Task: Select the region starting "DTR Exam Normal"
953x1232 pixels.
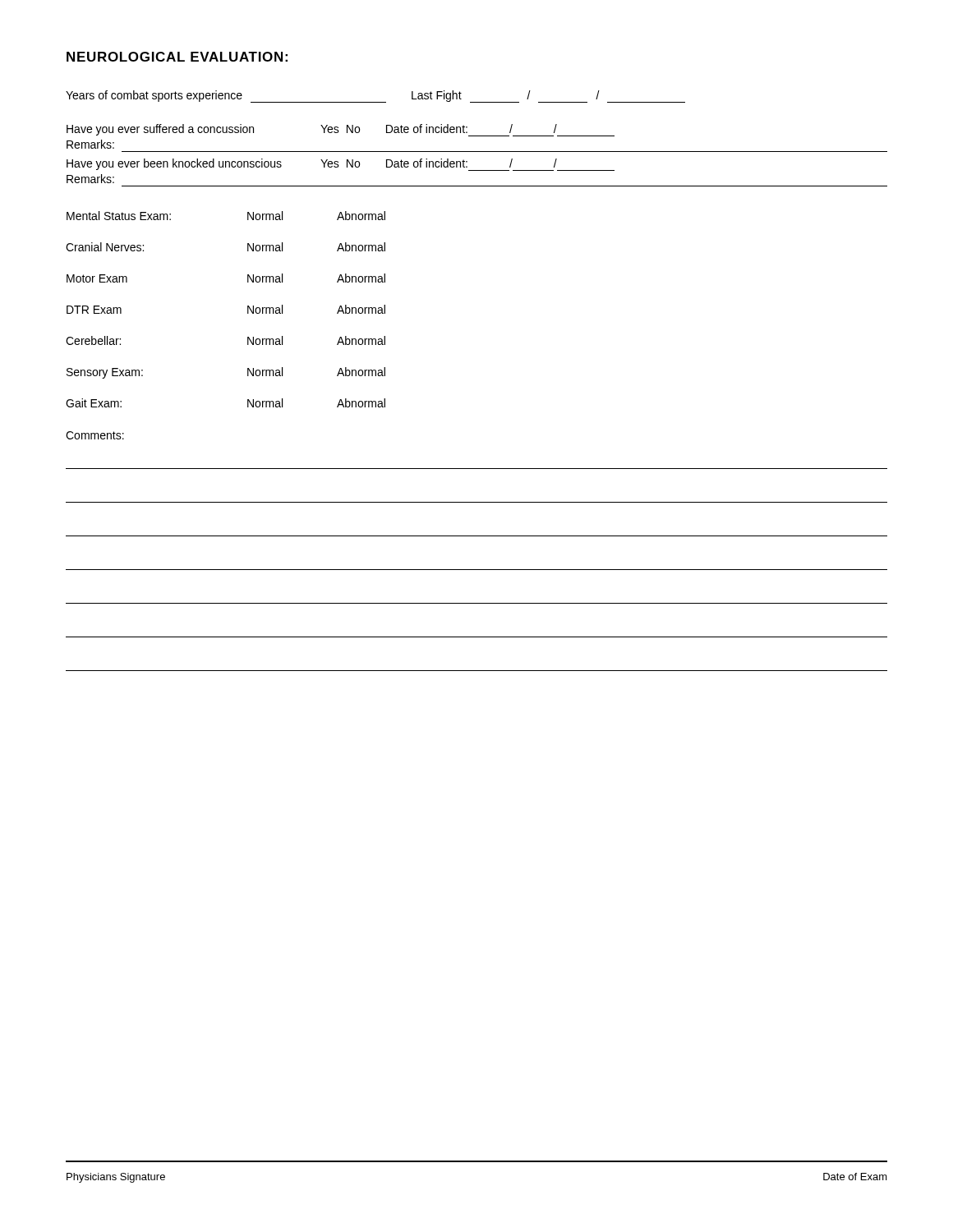Action: (85, 310)
